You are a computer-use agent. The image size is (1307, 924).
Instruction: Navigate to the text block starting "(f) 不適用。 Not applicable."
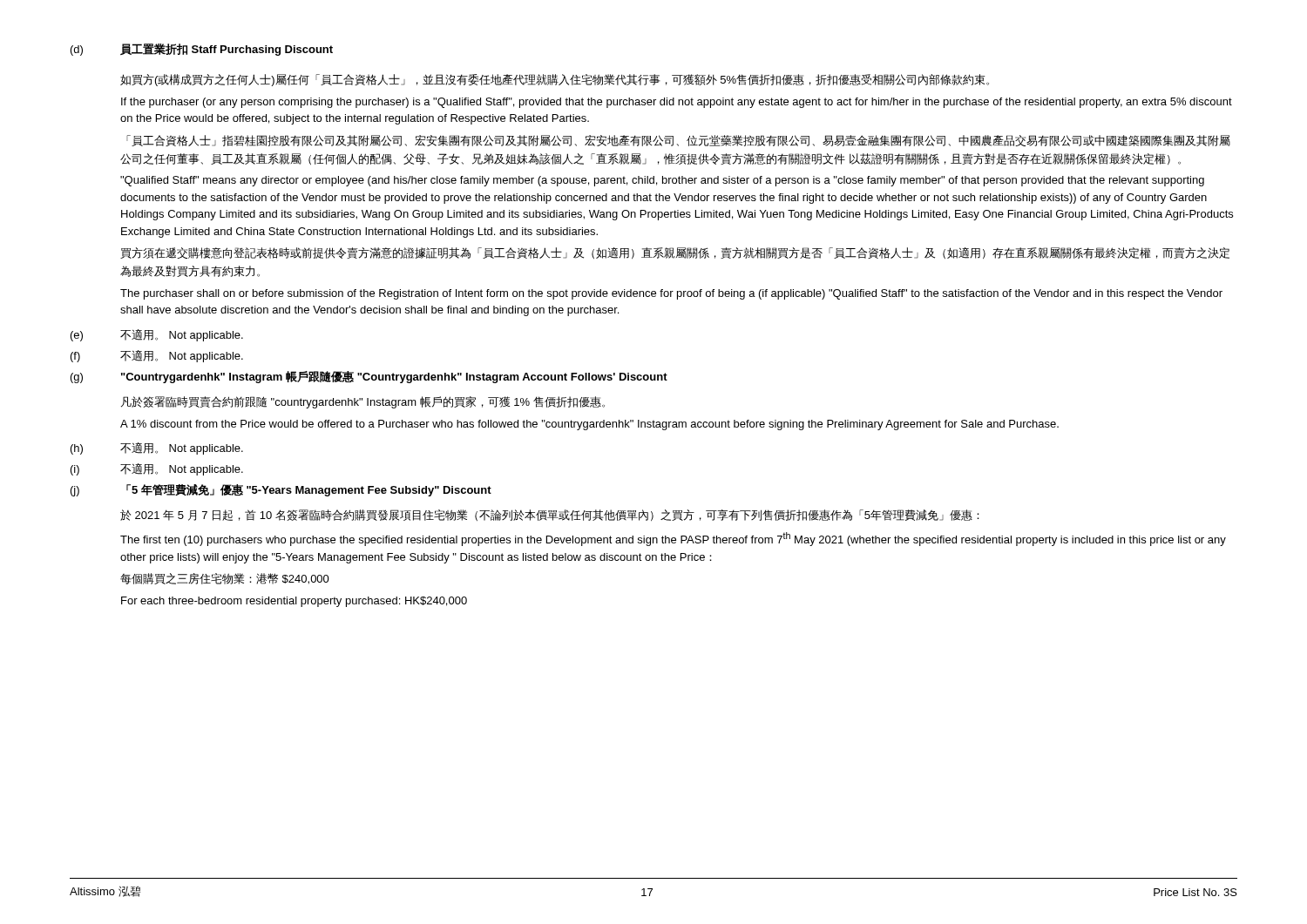(157, 356)
